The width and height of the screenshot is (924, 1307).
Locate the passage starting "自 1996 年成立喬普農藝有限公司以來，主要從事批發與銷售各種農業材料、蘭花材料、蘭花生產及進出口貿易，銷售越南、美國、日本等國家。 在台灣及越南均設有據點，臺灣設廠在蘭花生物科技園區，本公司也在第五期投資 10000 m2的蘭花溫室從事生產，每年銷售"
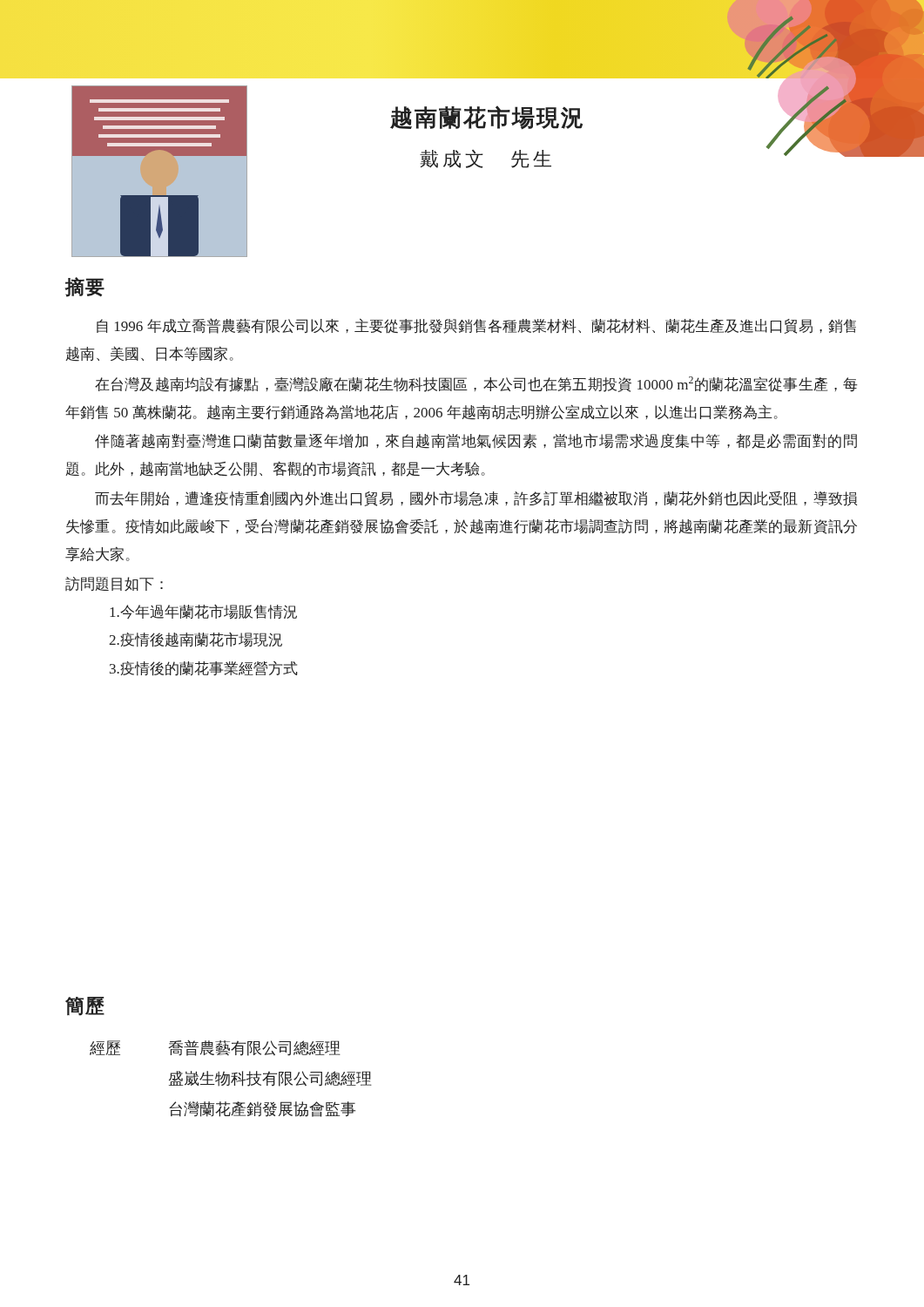click(x=462, y=441)
